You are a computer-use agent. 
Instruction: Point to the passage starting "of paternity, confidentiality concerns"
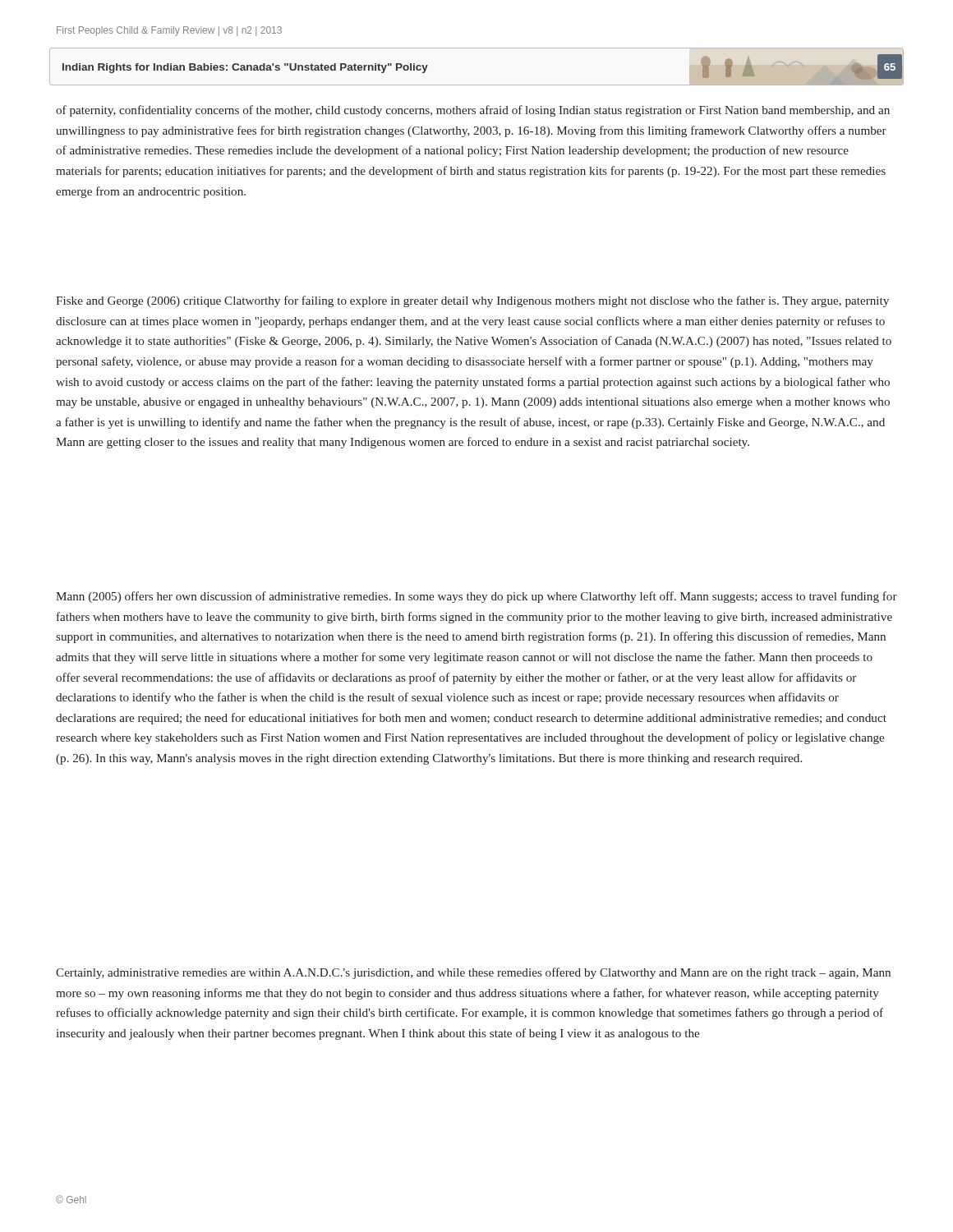[x=473, y=150]
